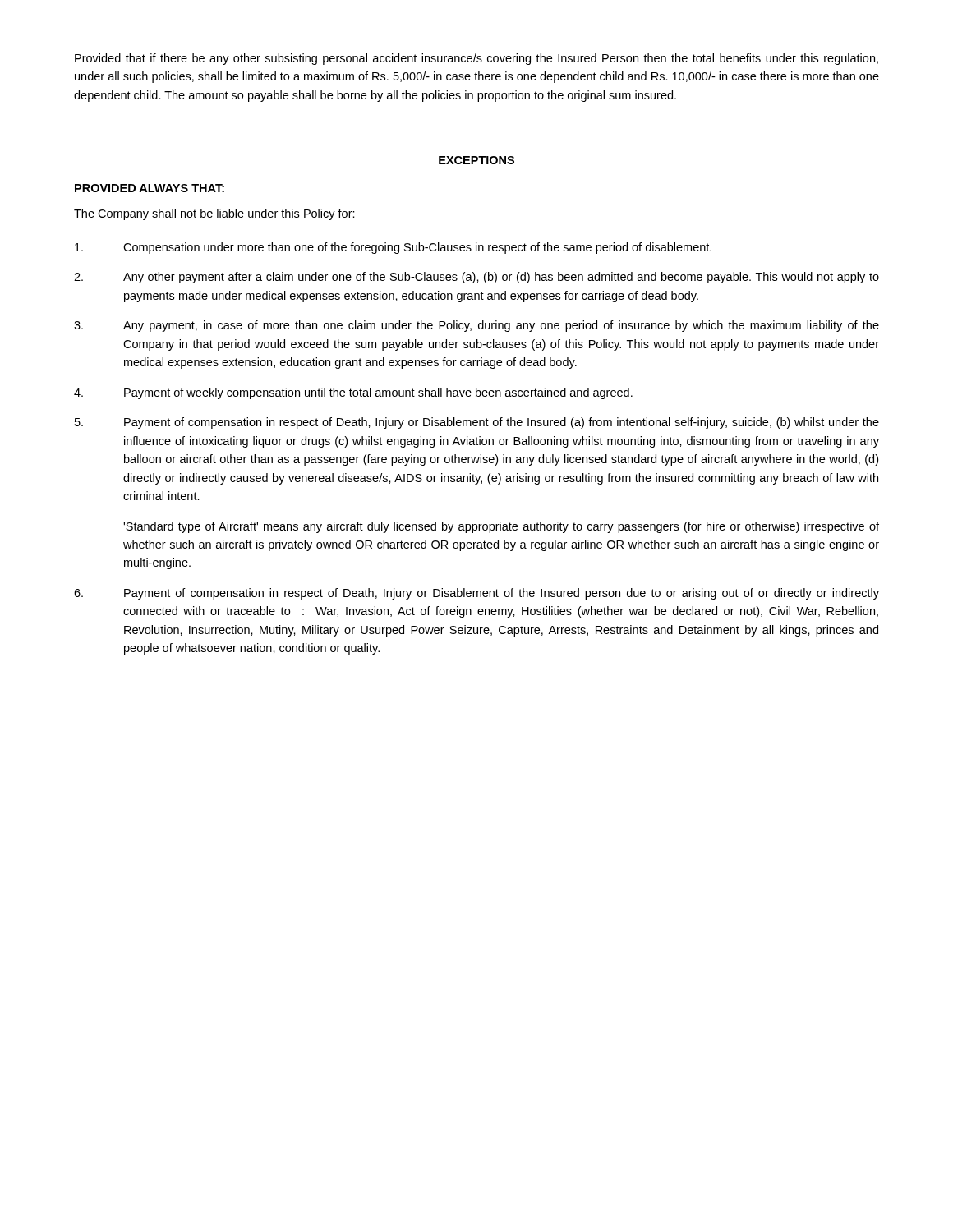
Task: Click on the text block starting "'Standard type of Aircraft'"
Action: (501, 545)
